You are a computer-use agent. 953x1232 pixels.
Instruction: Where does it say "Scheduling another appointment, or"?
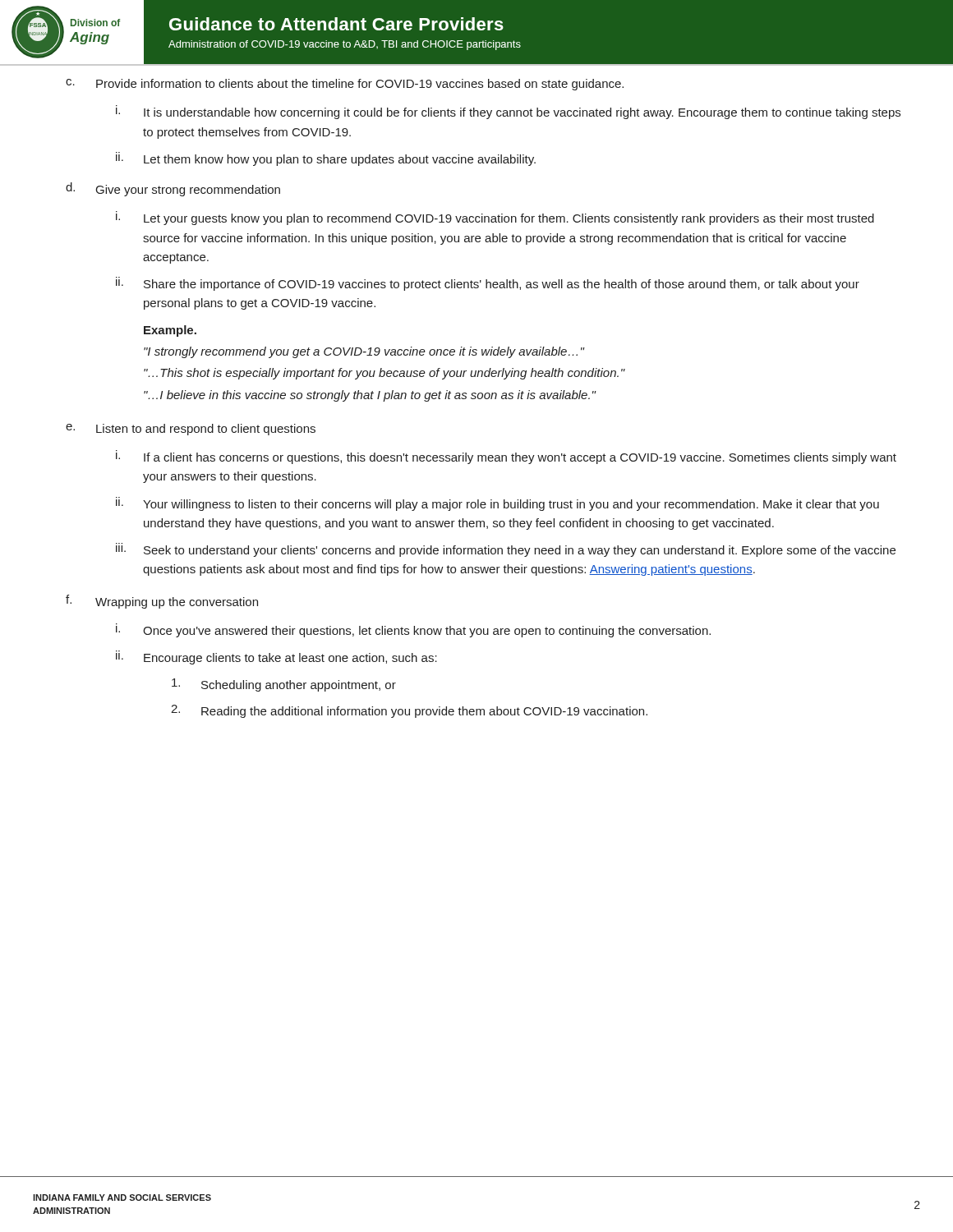click(284, 685)
